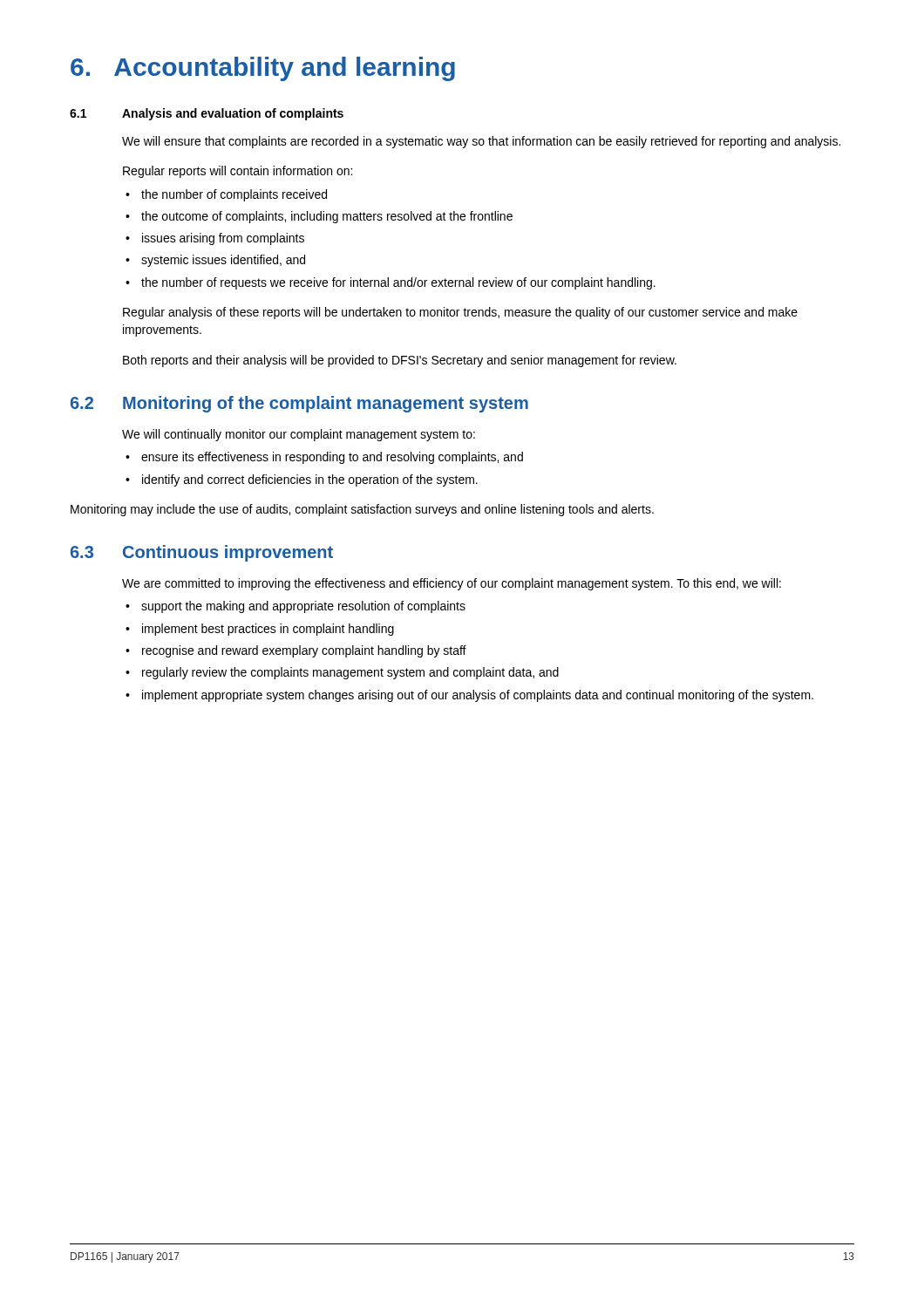Point to the text block starting "Regular analysis of these reports will be undertaken"
The width and height of the screenshot is (924, 1308).
[488, 321]
